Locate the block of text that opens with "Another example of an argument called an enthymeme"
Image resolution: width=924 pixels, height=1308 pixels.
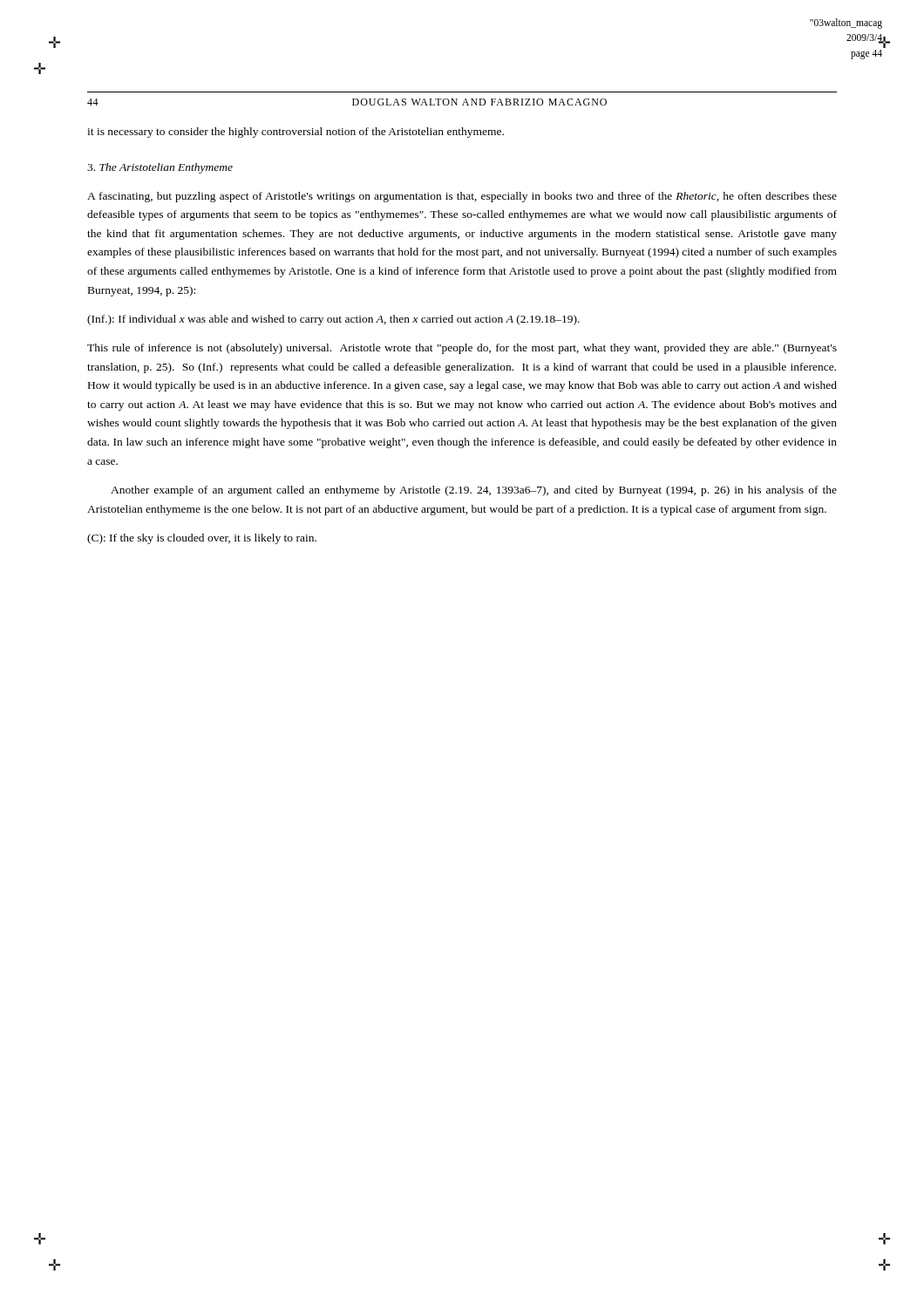[x=462, y=499]
